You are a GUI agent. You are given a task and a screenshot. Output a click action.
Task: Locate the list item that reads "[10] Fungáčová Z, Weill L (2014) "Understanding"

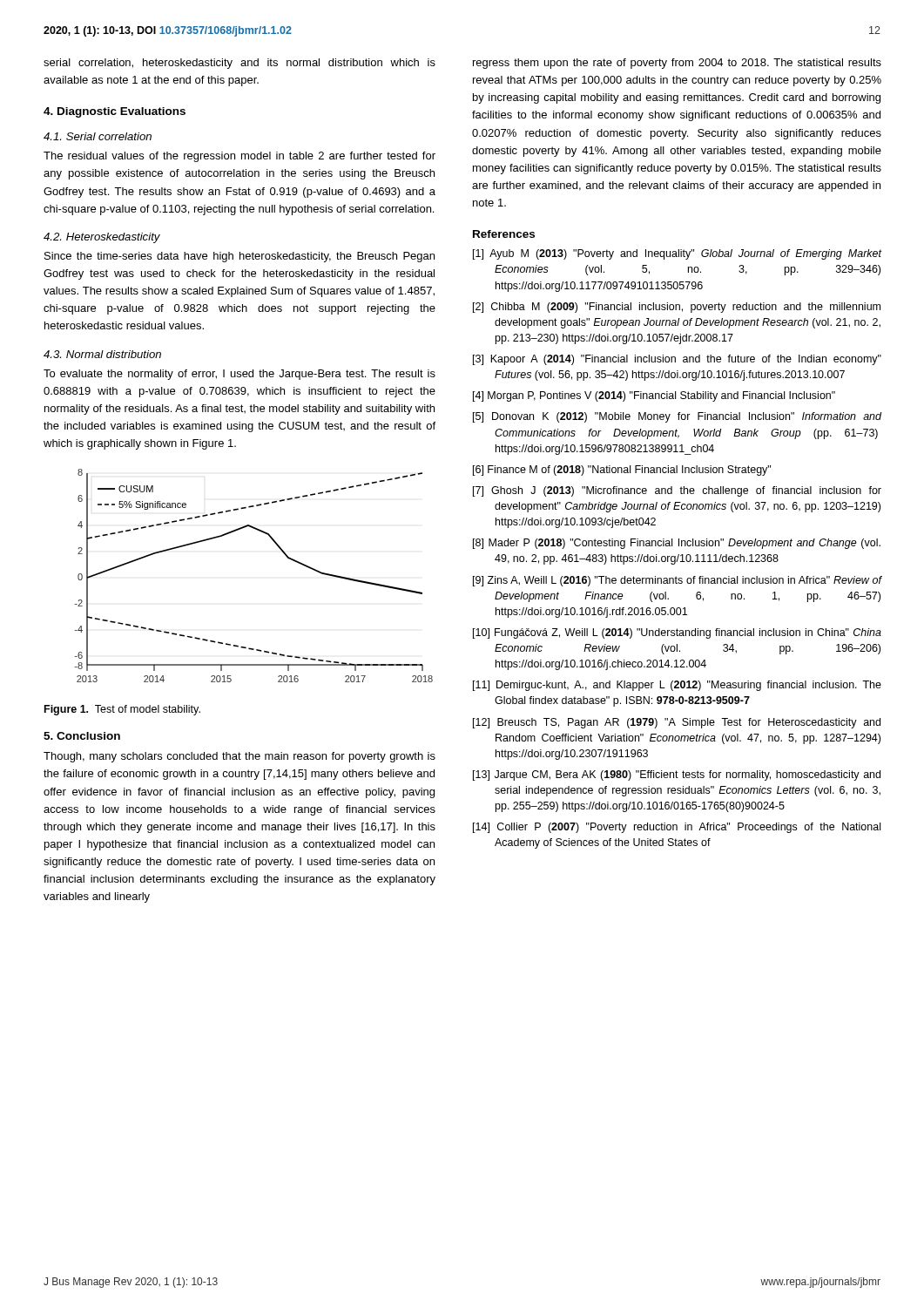tap(677, 648)
